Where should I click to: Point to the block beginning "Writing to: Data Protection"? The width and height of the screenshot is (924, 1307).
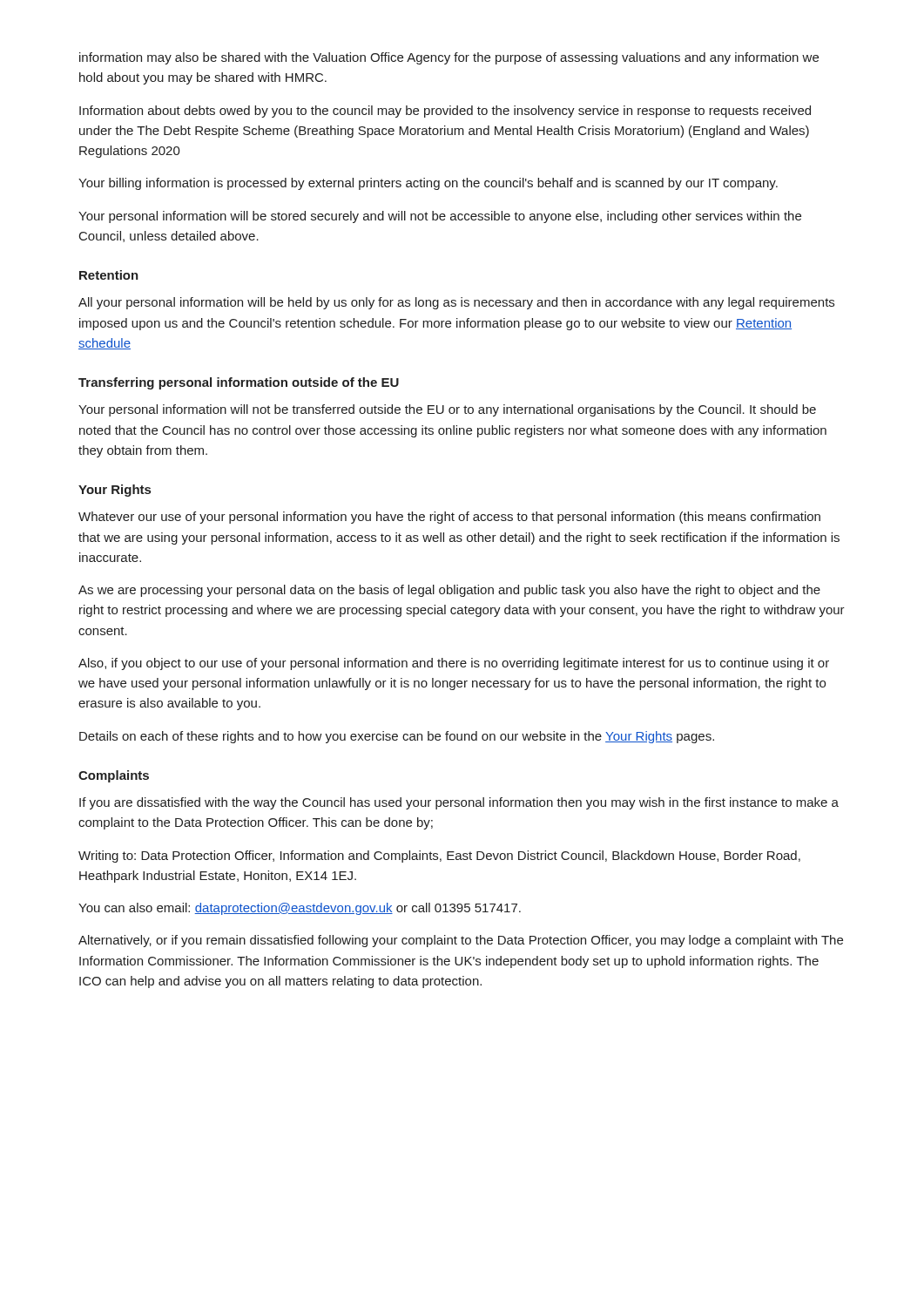(440, 865)
